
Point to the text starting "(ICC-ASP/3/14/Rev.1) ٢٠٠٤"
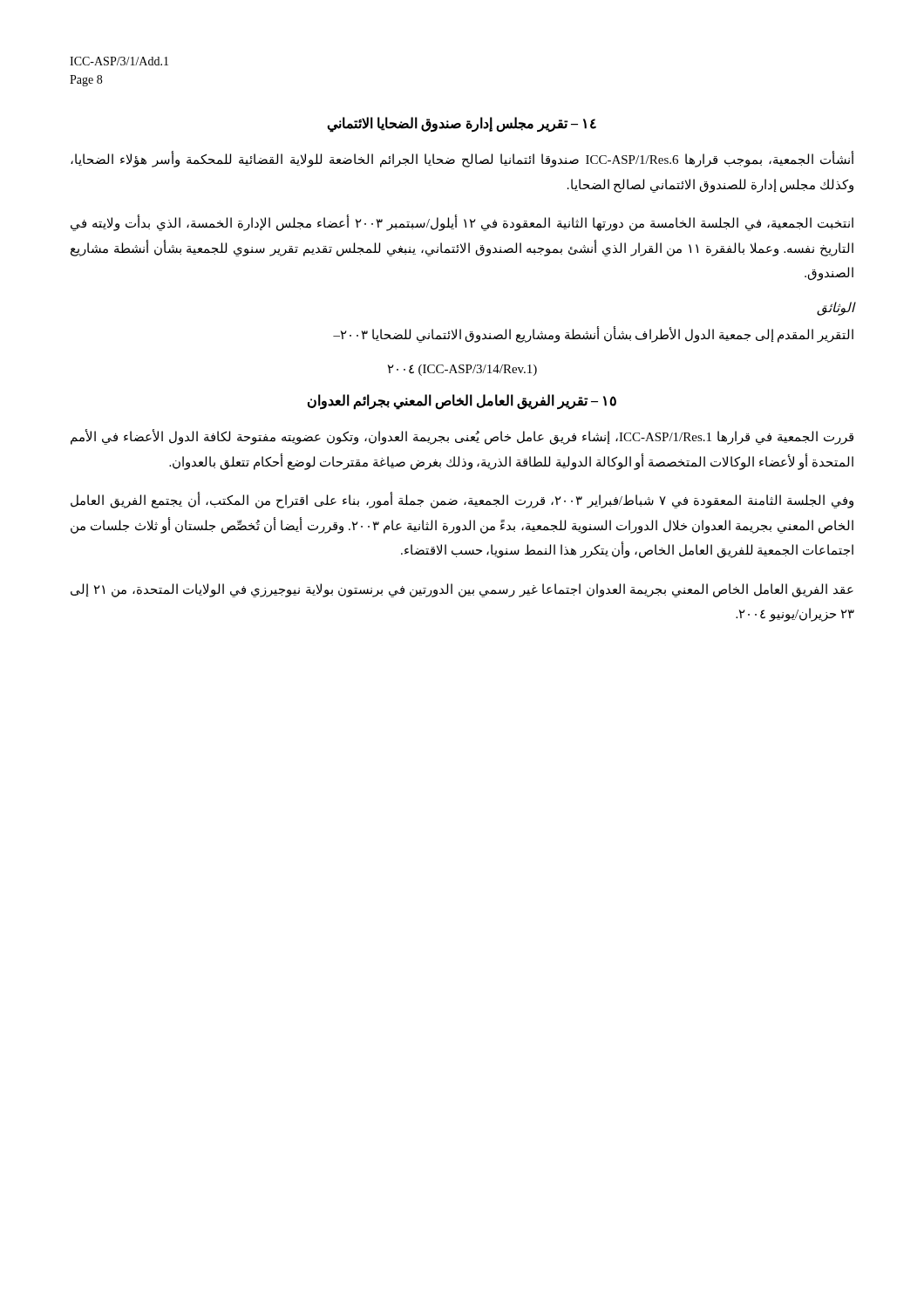(462, 369)
